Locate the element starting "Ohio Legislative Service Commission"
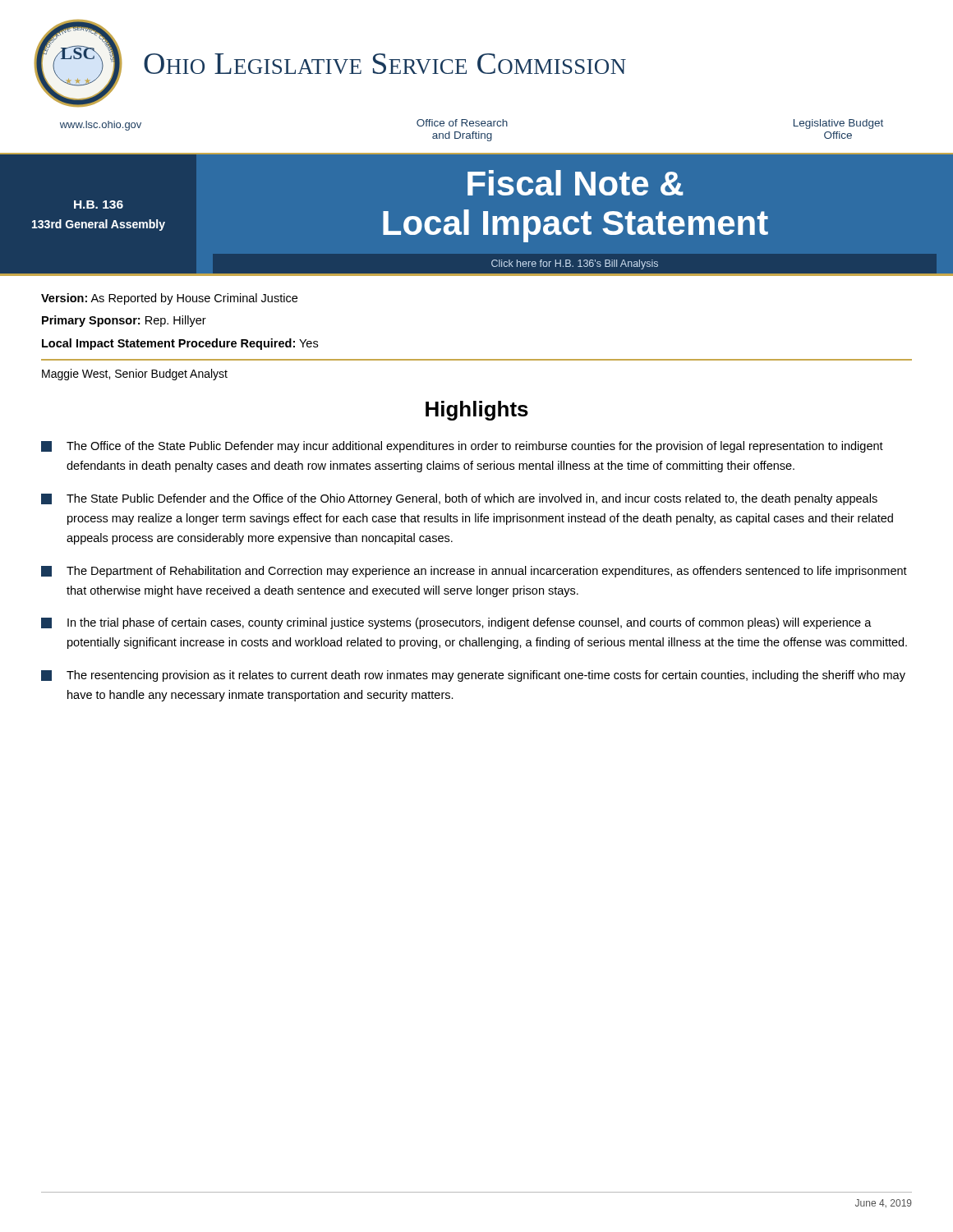 (x=385, y=63)
